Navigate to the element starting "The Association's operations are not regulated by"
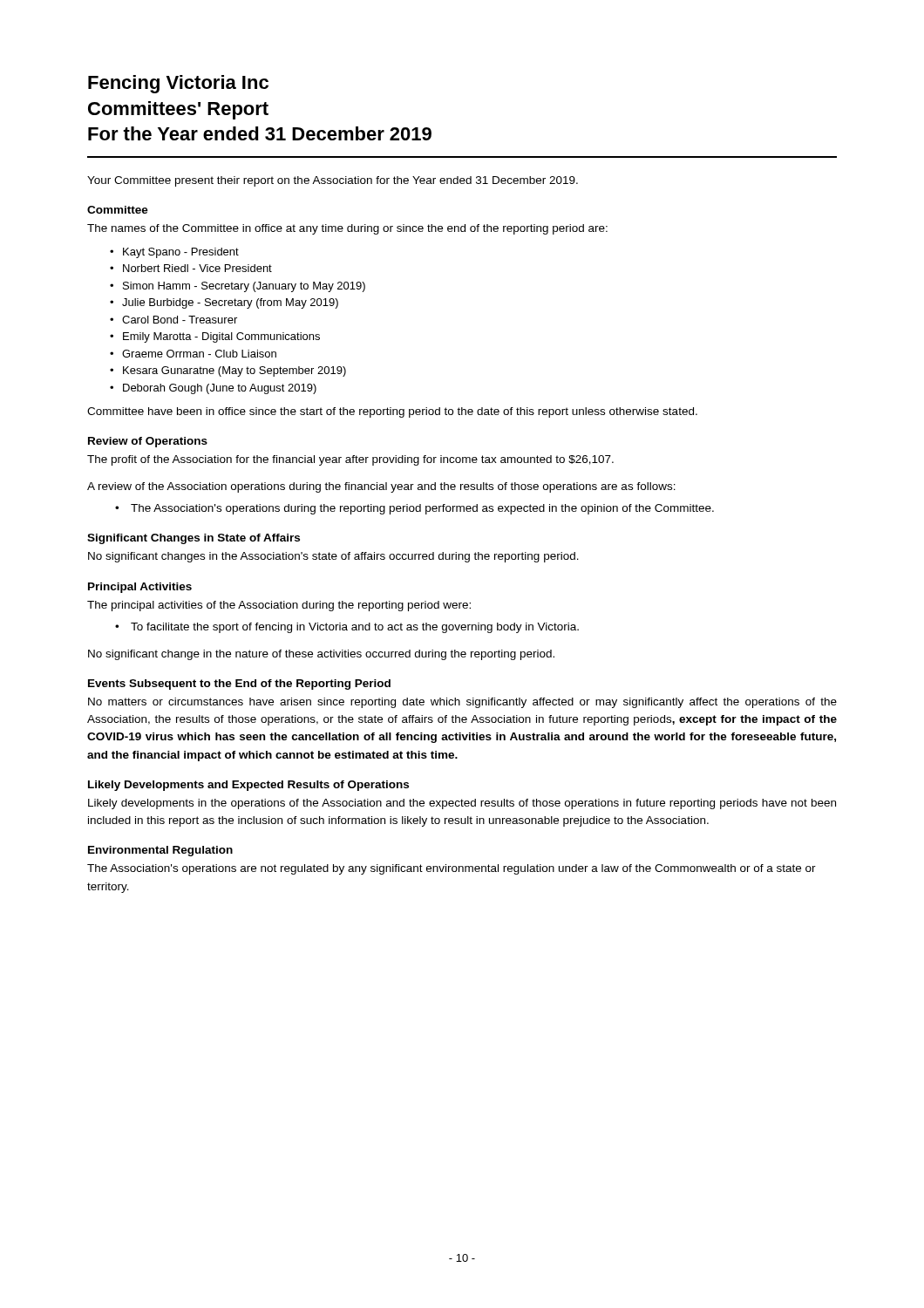This screenshot has width=924, height=1308. coord(451,877)
